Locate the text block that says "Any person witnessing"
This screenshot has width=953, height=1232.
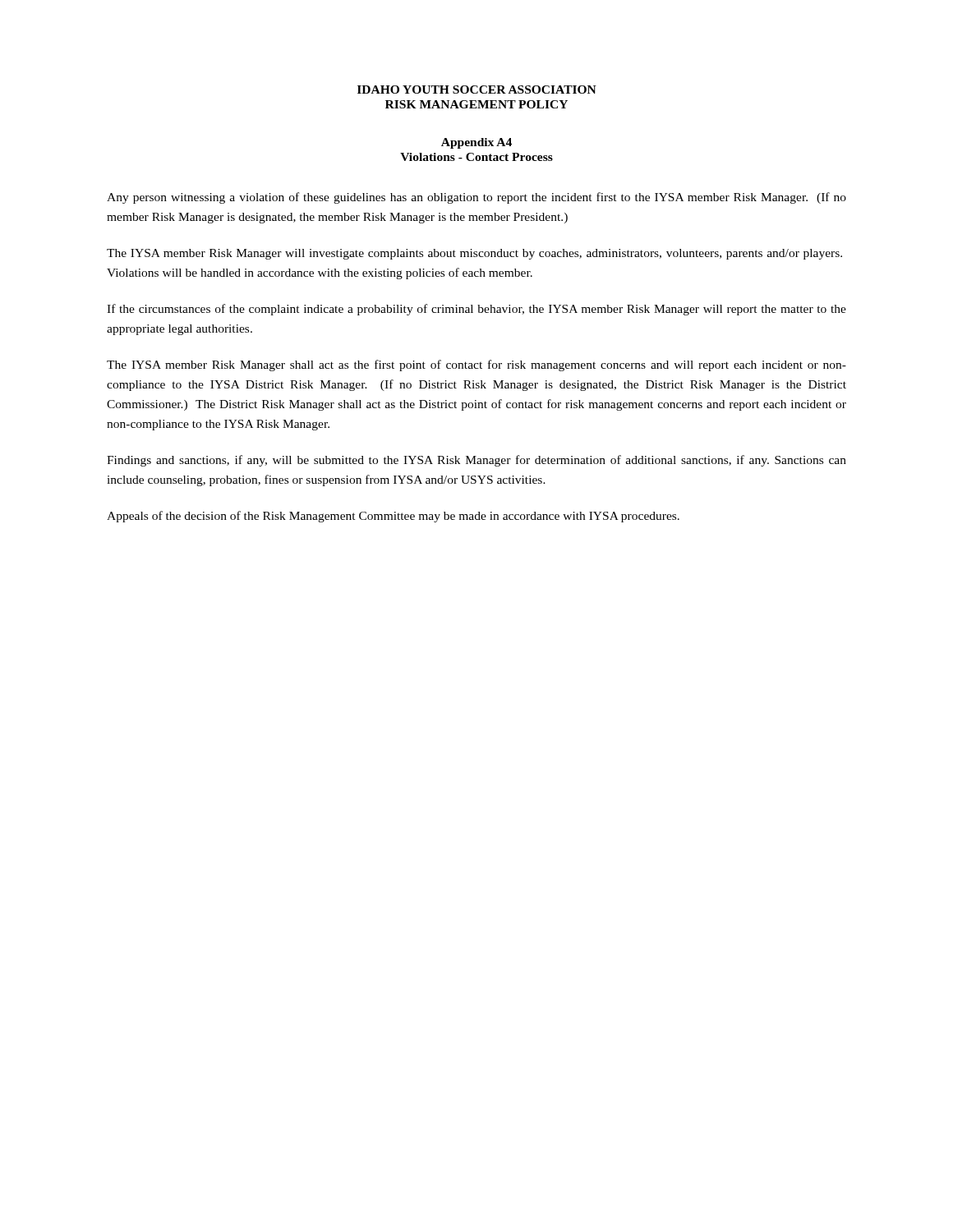tap(476, 207)
